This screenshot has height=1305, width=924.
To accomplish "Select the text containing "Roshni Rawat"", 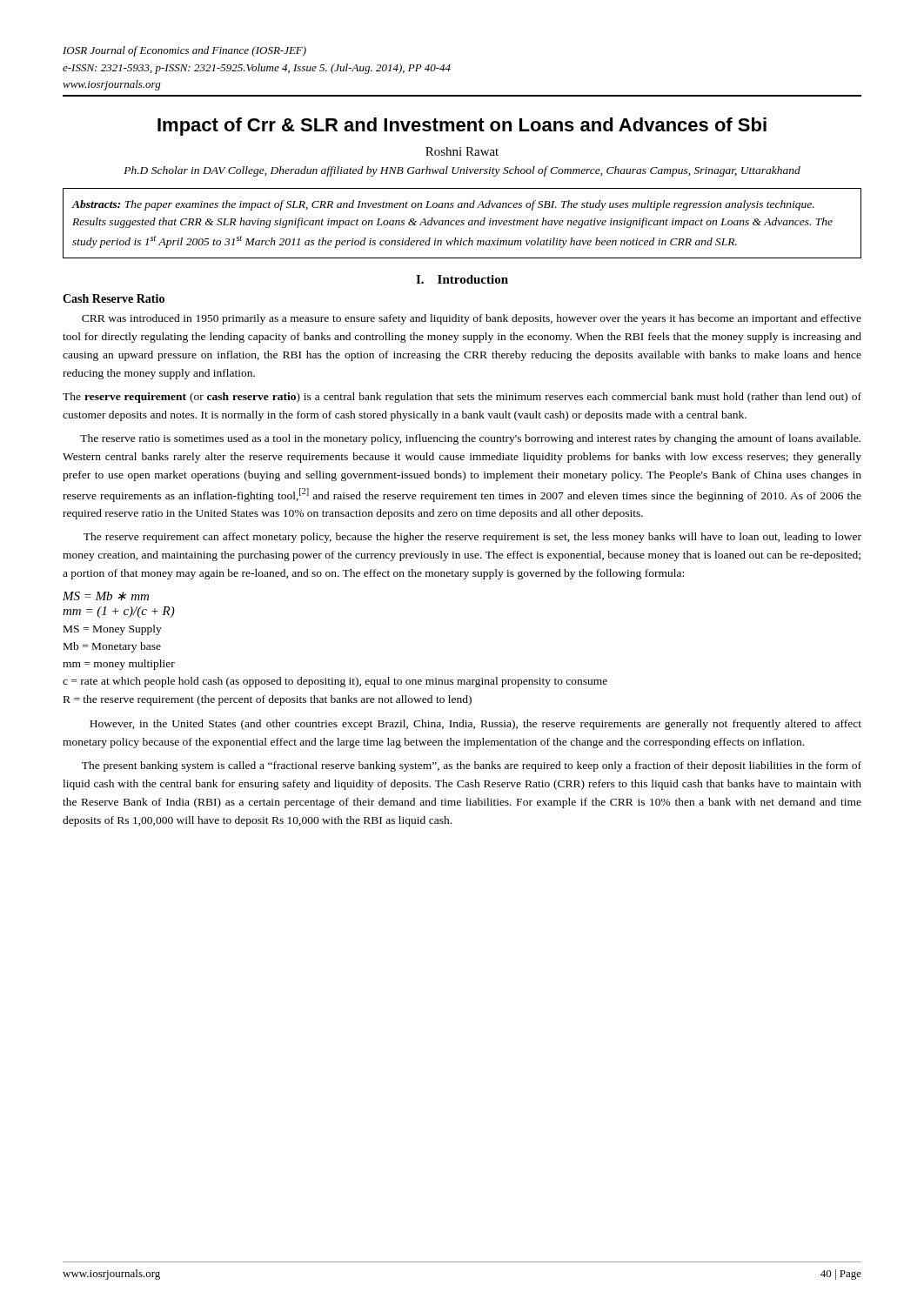I will pos(462,152).
